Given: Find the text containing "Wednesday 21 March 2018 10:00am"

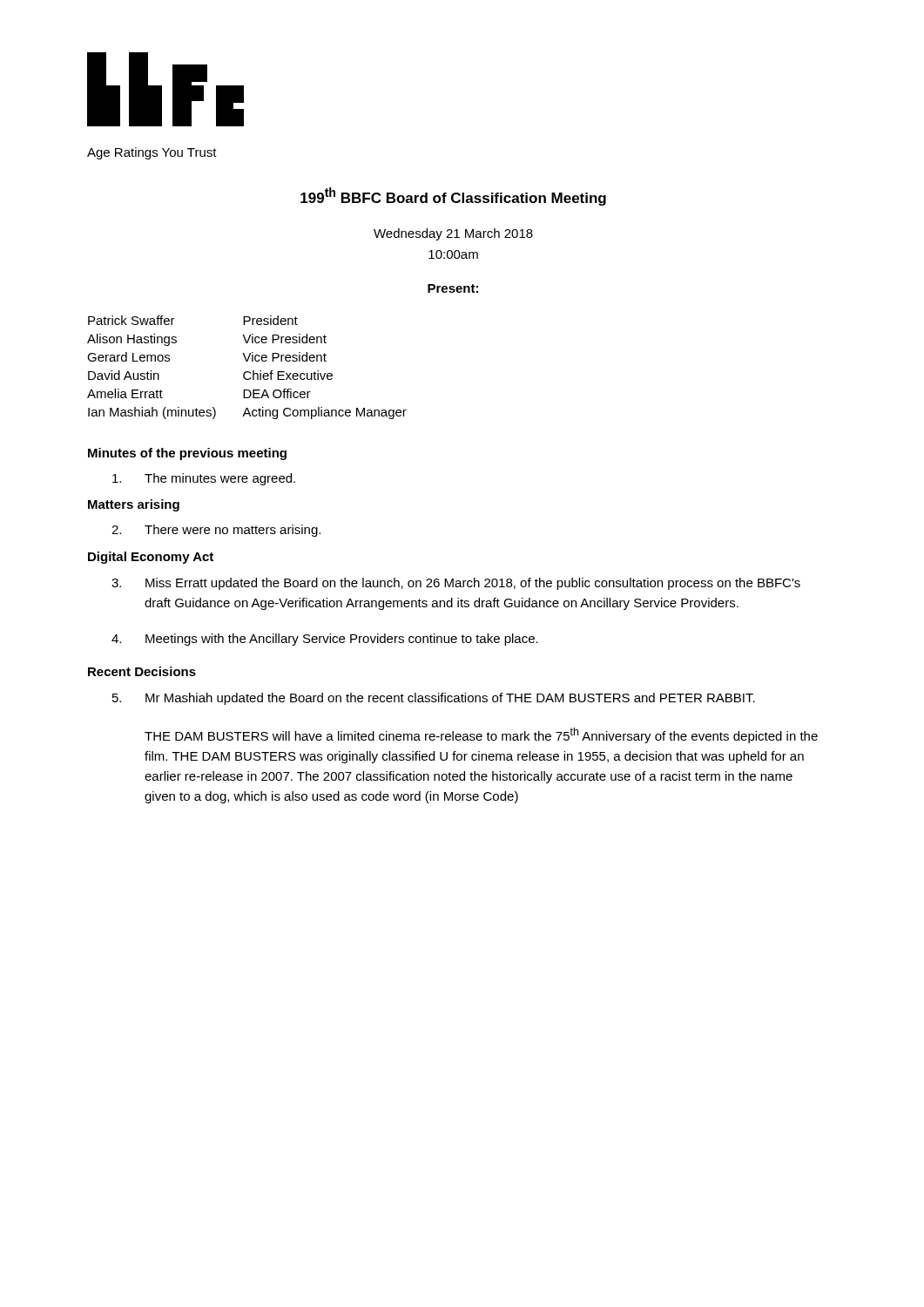Looking at the screenshot, I should click(x=453, y=243).
